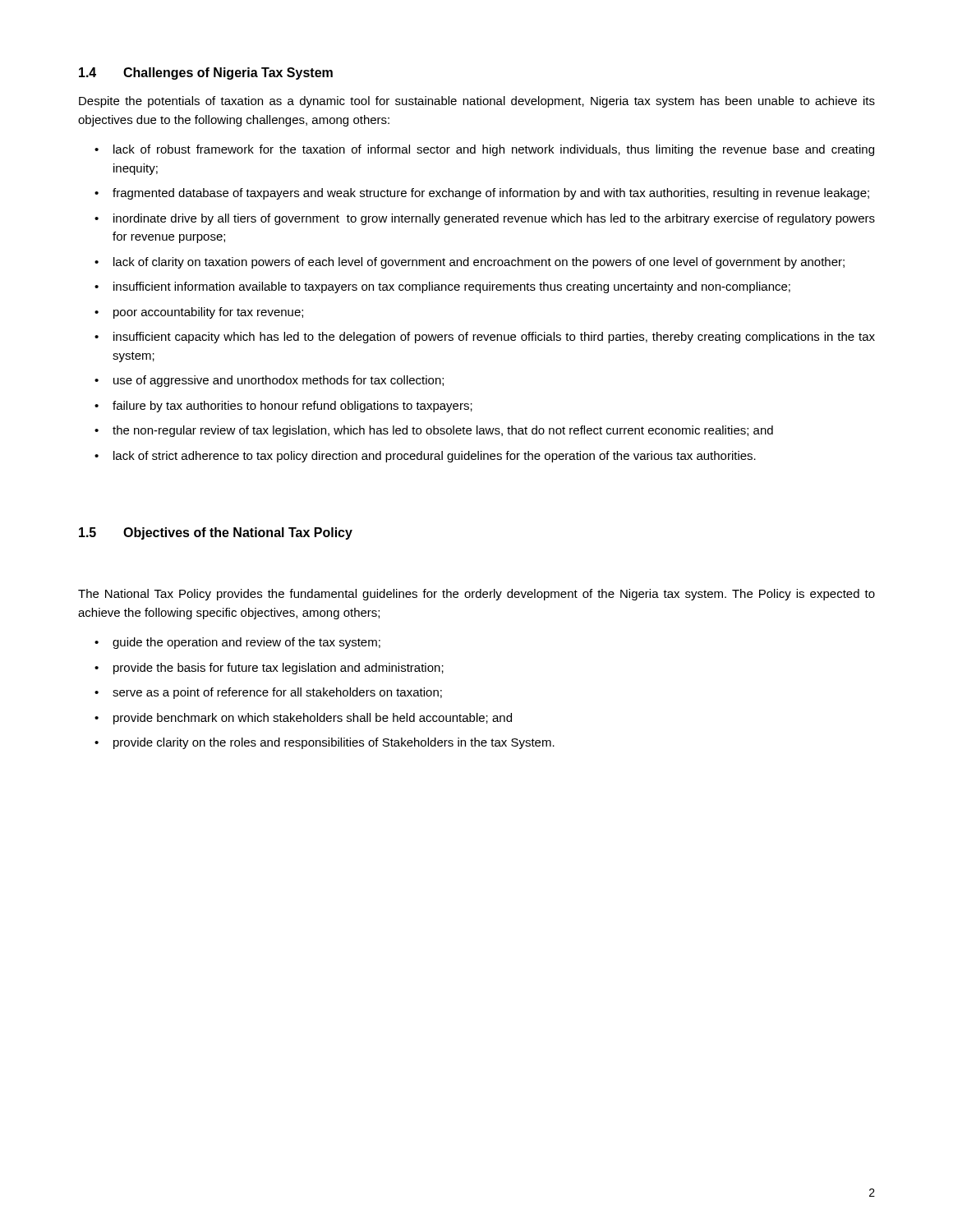Locate the block starting "provide clarity on the roles and responsibilities"

tap(476, 743)
